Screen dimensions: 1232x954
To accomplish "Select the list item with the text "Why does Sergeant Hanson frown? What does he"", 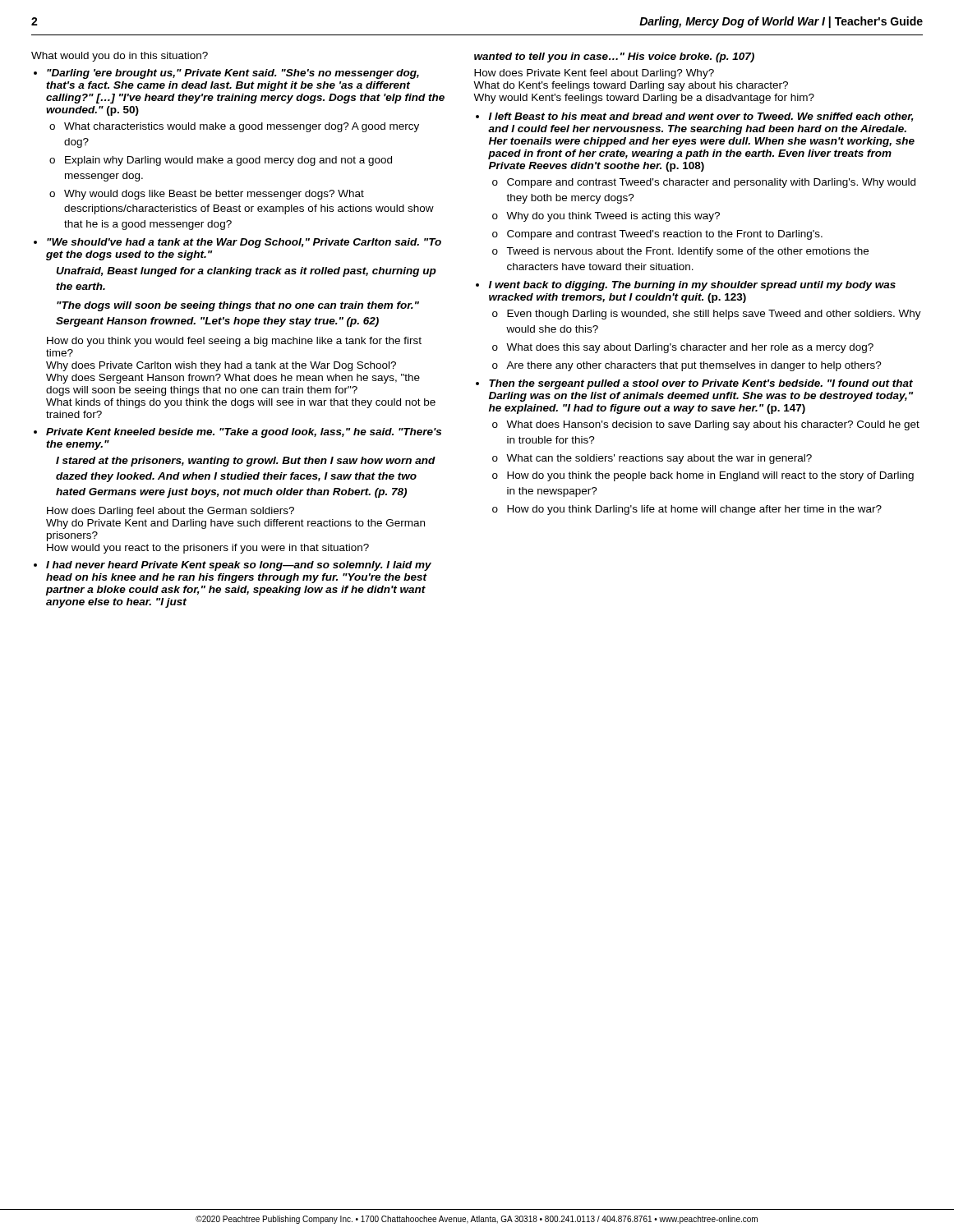I will coord(246,383).
